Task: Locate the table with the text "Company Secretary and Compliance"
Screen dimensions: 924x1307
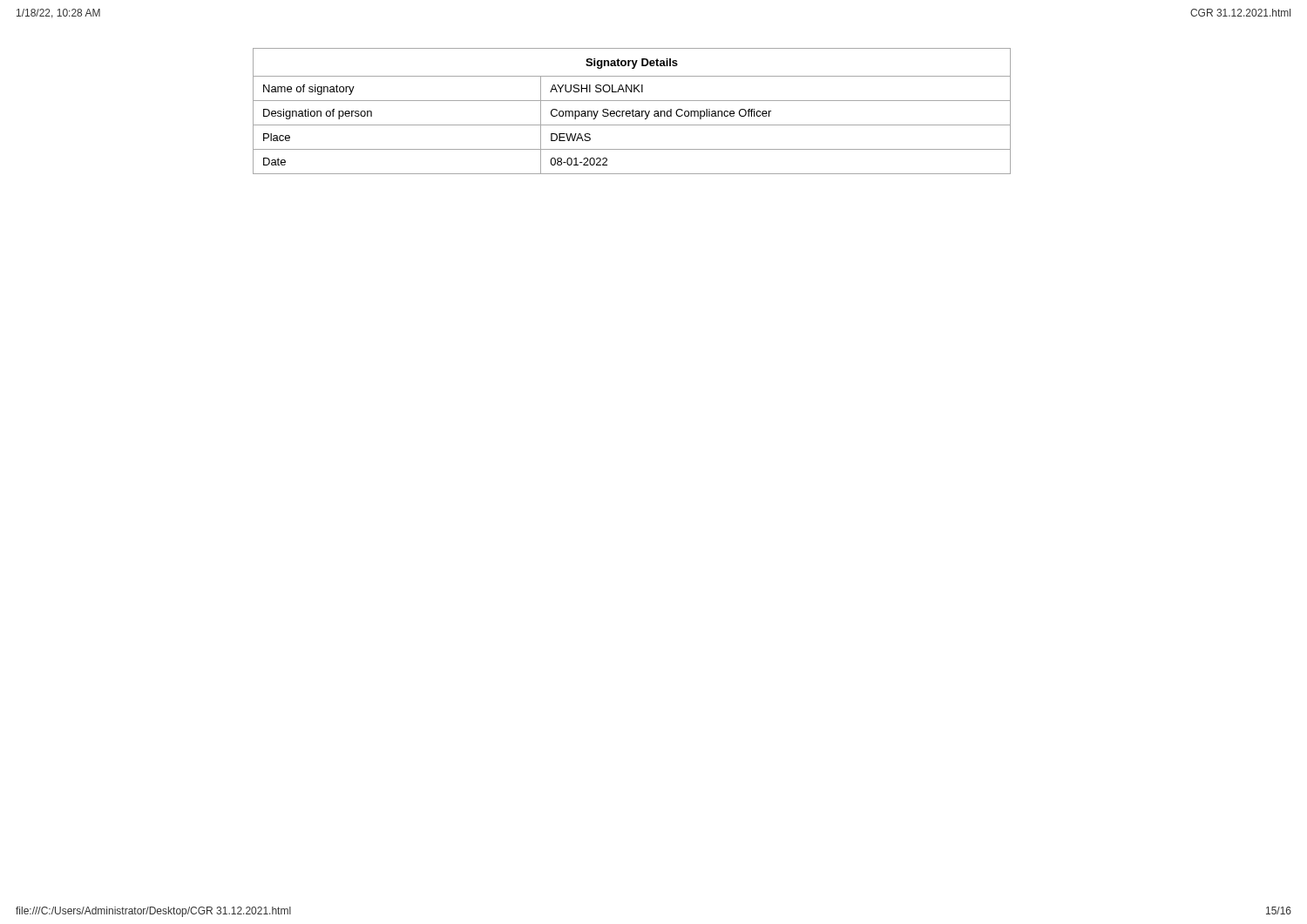Action: pos(632,111)
